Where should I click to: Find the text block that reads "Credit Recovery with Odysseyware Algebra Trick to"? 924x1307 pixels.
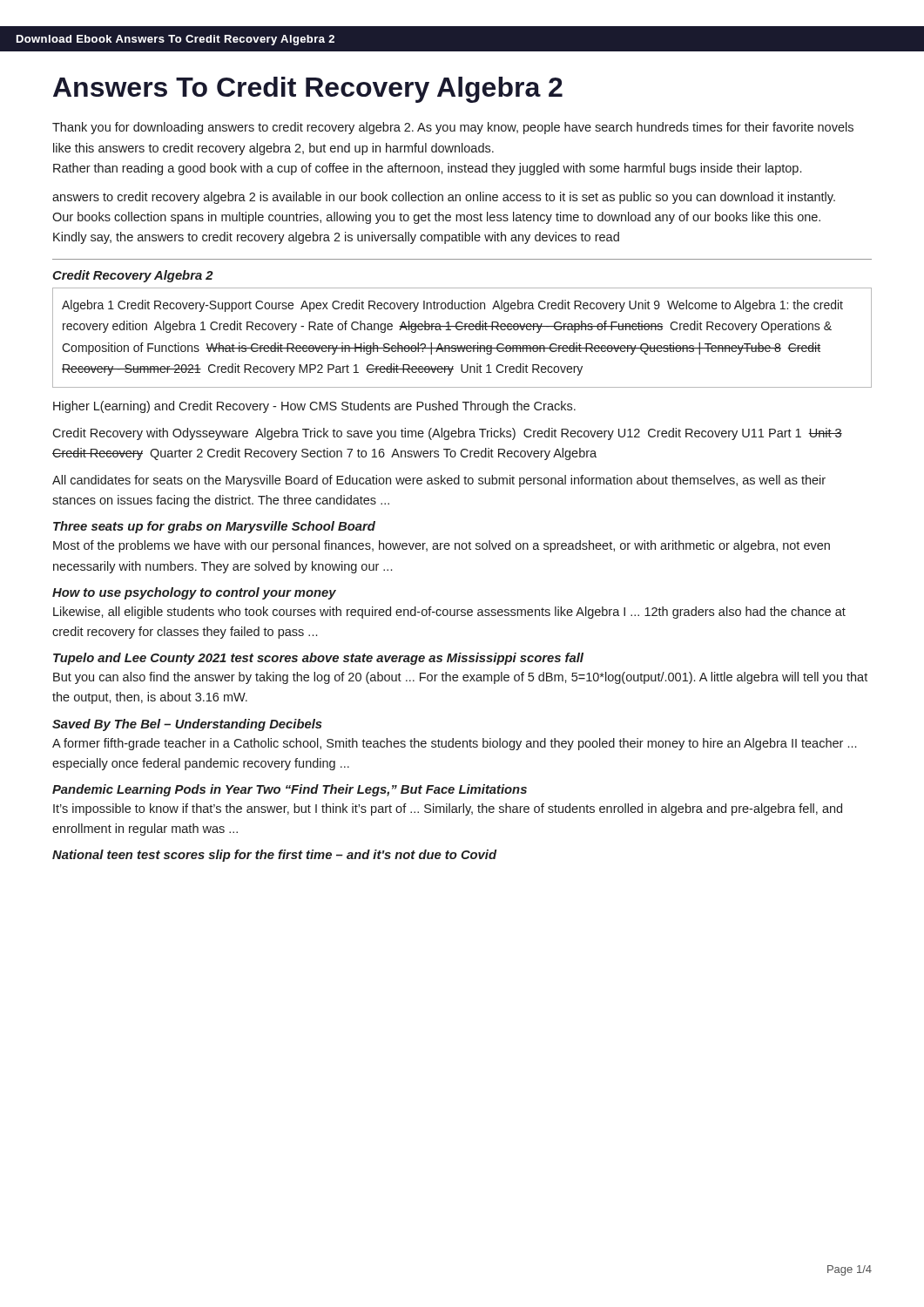coord(447,443)
